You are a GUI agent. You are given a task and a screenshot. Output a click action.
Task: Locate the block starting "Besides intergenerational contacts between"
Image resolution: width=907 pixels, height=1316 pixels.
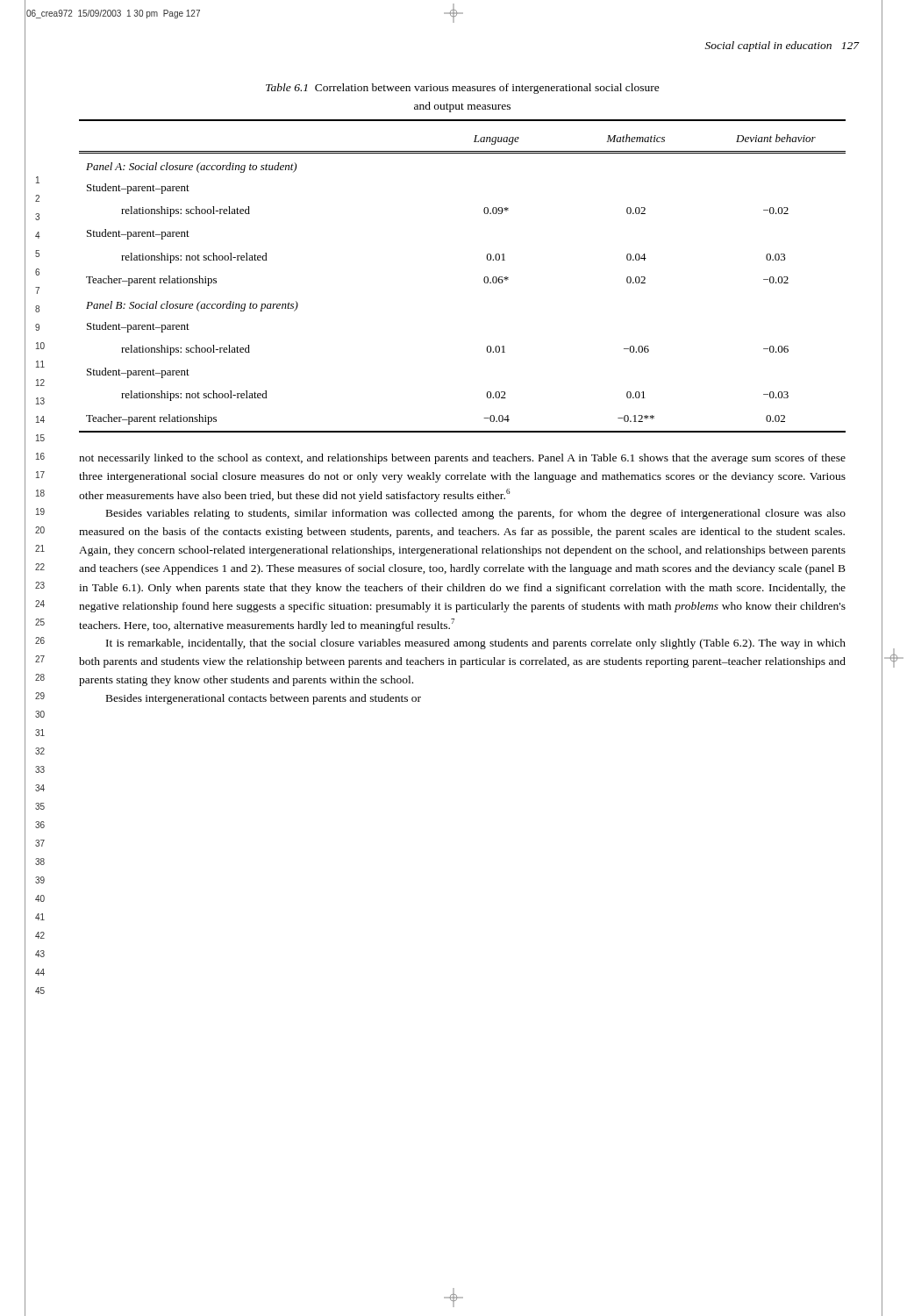264,699
